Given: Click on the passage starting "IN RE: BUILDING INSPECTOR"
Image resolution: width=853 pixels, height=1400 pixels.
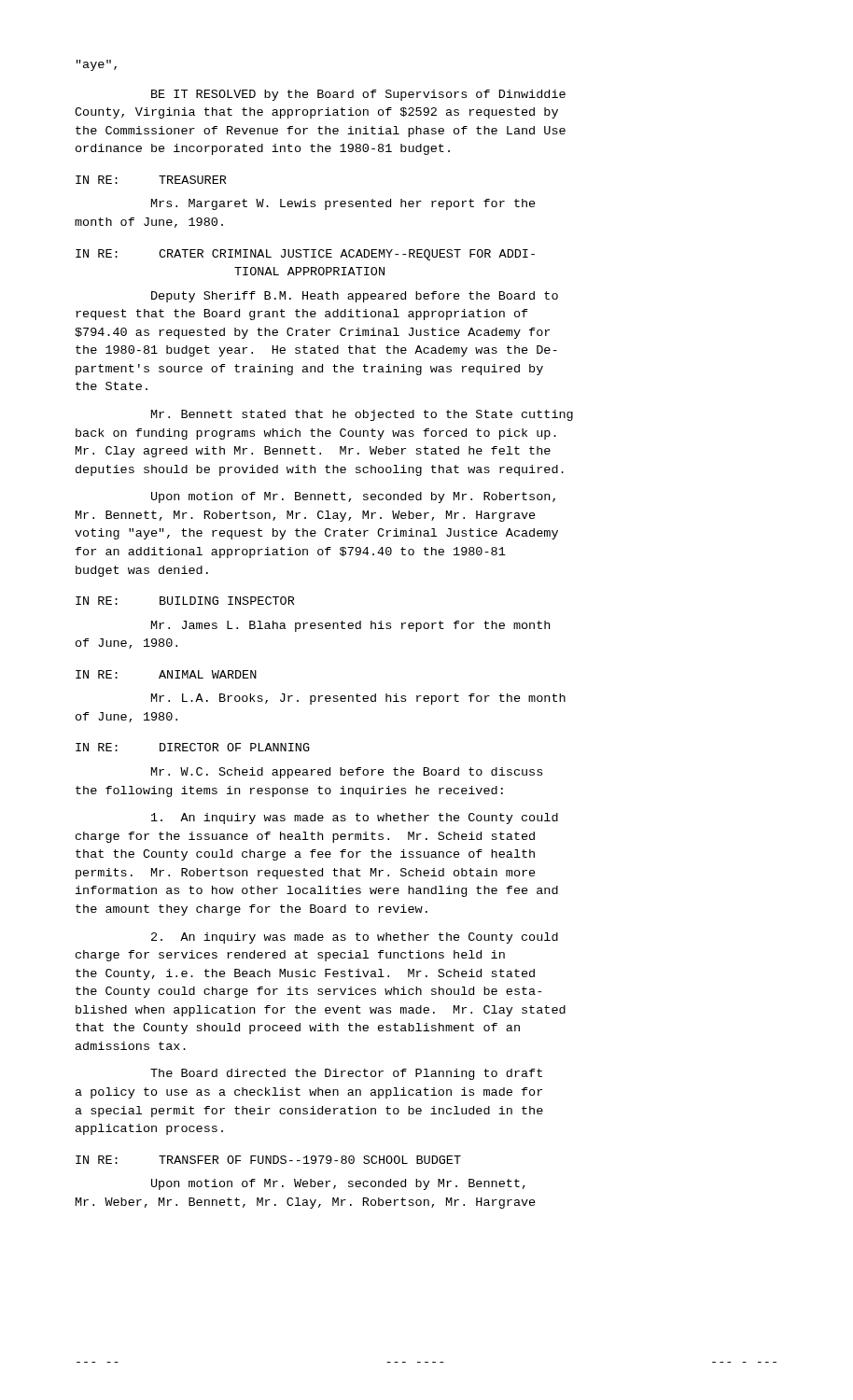Looking at the screenshot, I should (185, 601).
